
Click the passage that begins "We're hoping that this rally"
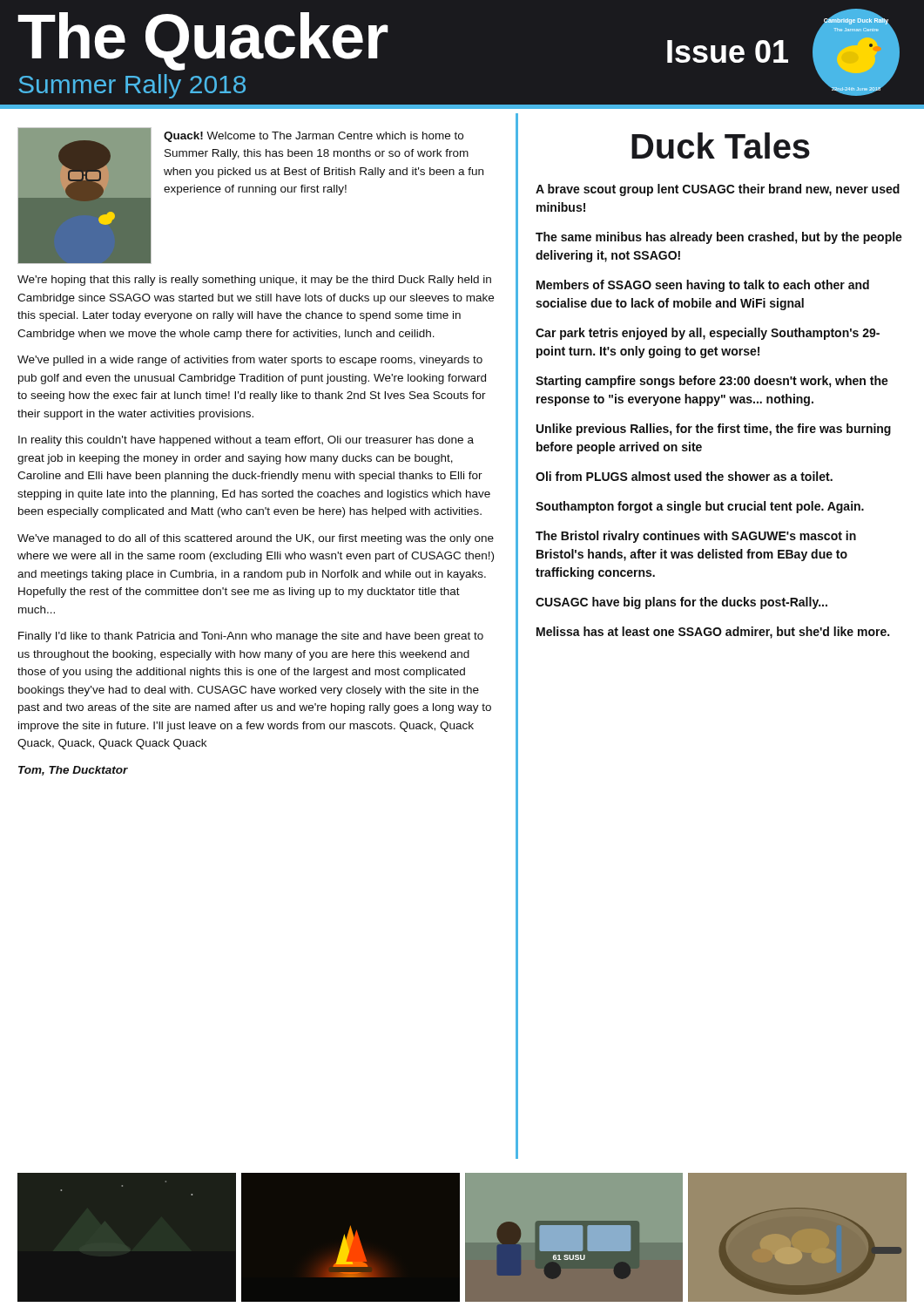256,306
